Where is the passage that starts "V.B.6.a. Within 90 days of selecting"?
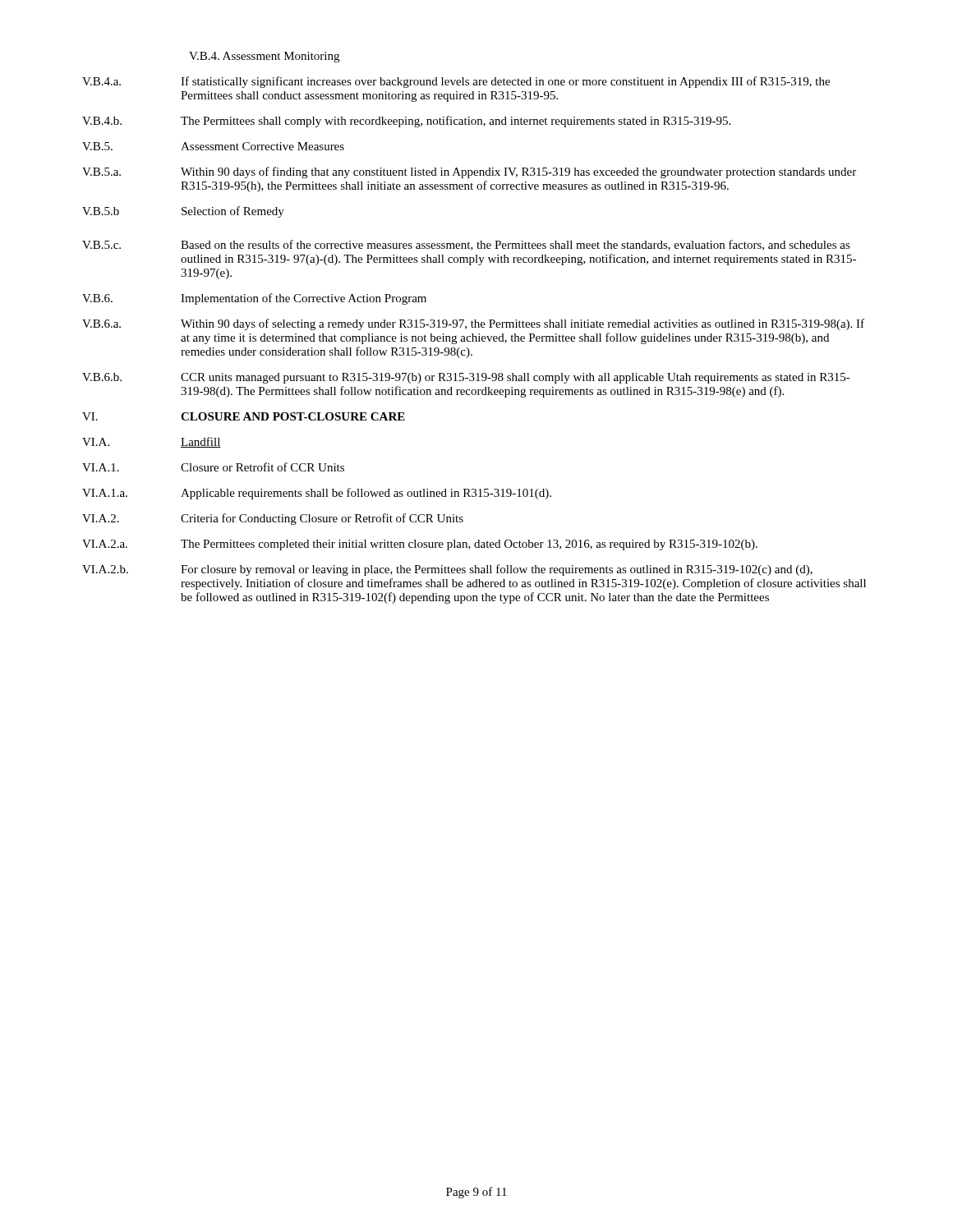This screenshot has width=953, height=1232. [476, 338]
